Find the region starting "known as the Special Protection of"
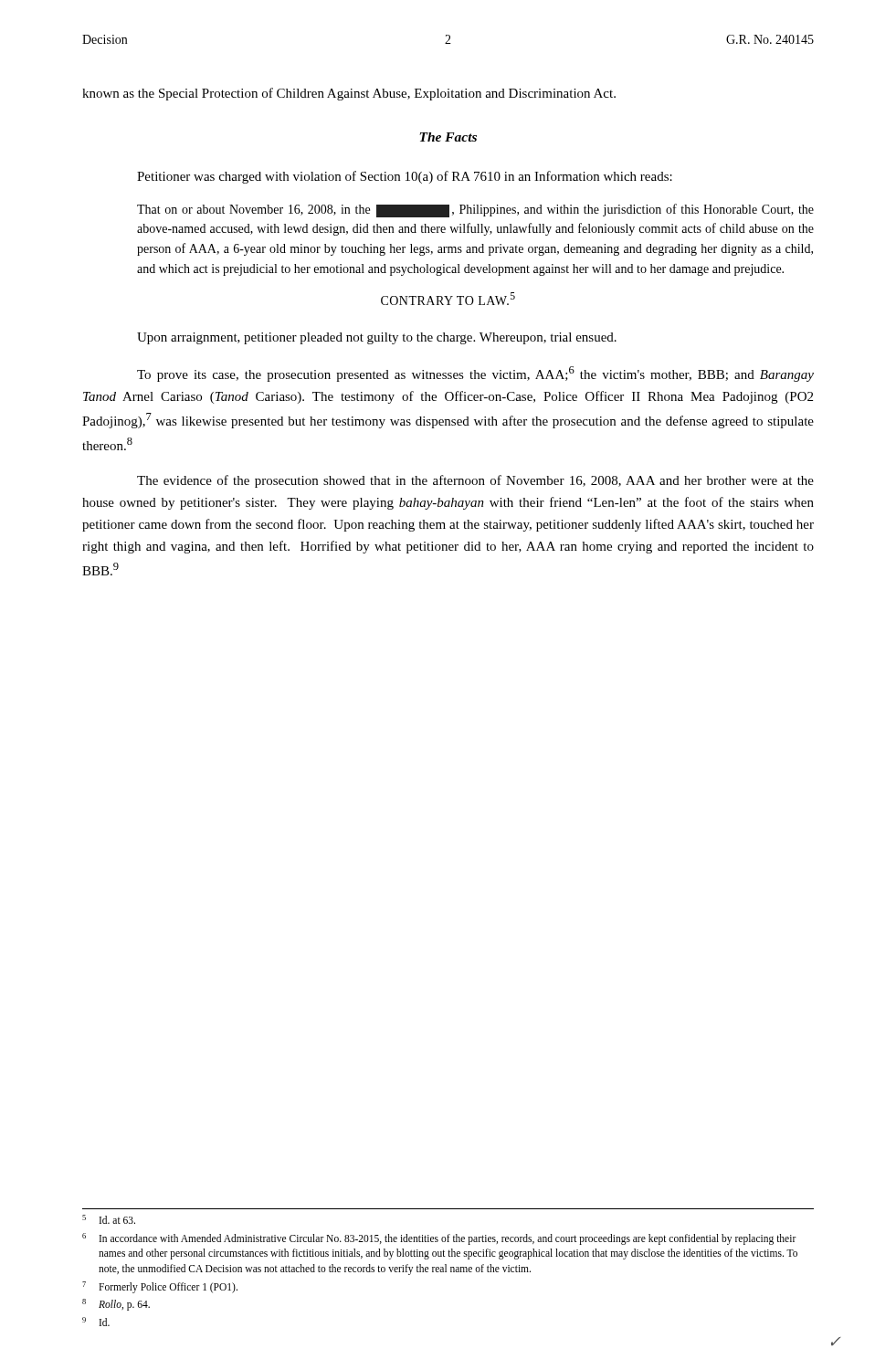896x1370 pixels. (349, 93)
